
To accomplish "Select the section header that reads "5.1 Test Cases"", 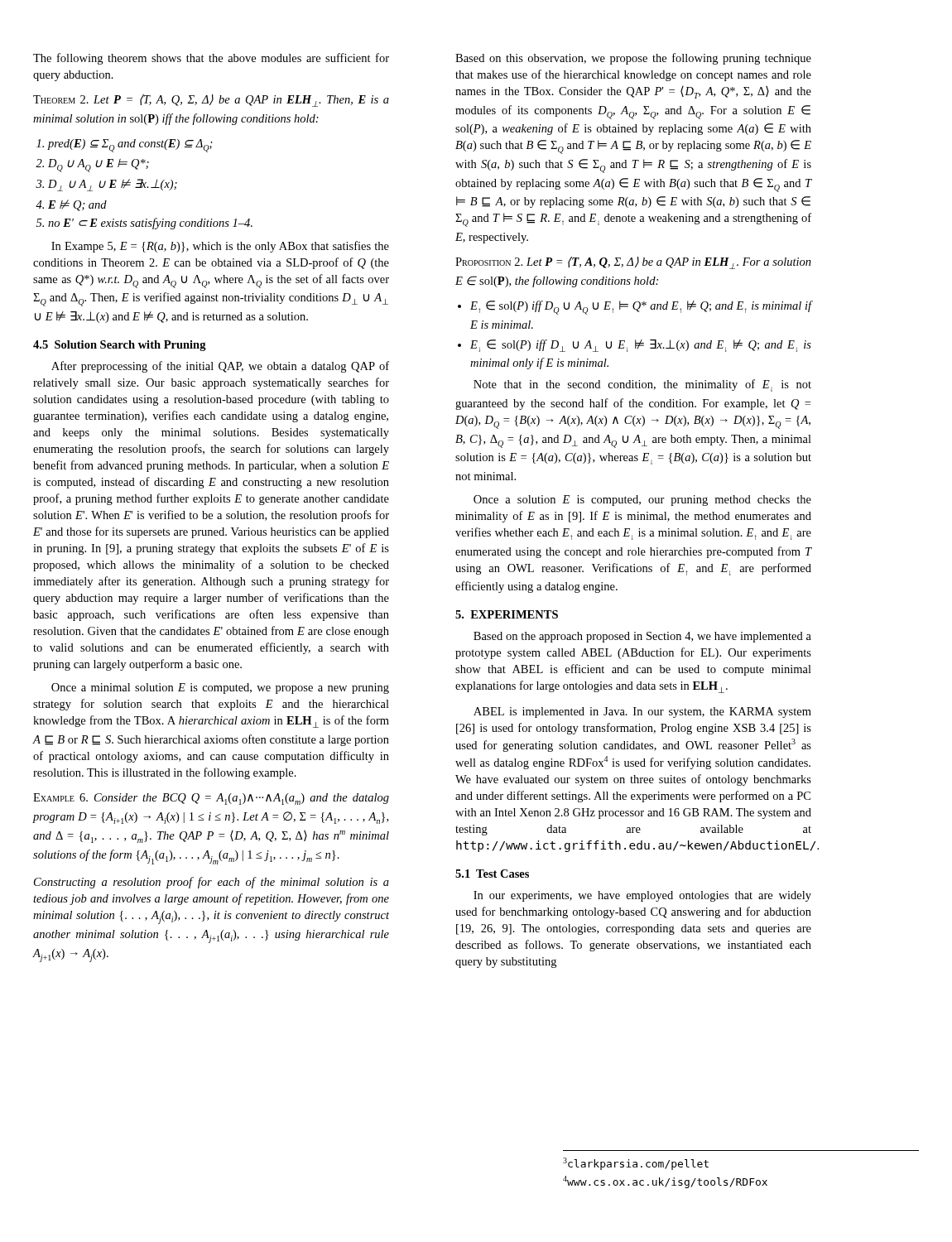I will (x=492, y=874).
